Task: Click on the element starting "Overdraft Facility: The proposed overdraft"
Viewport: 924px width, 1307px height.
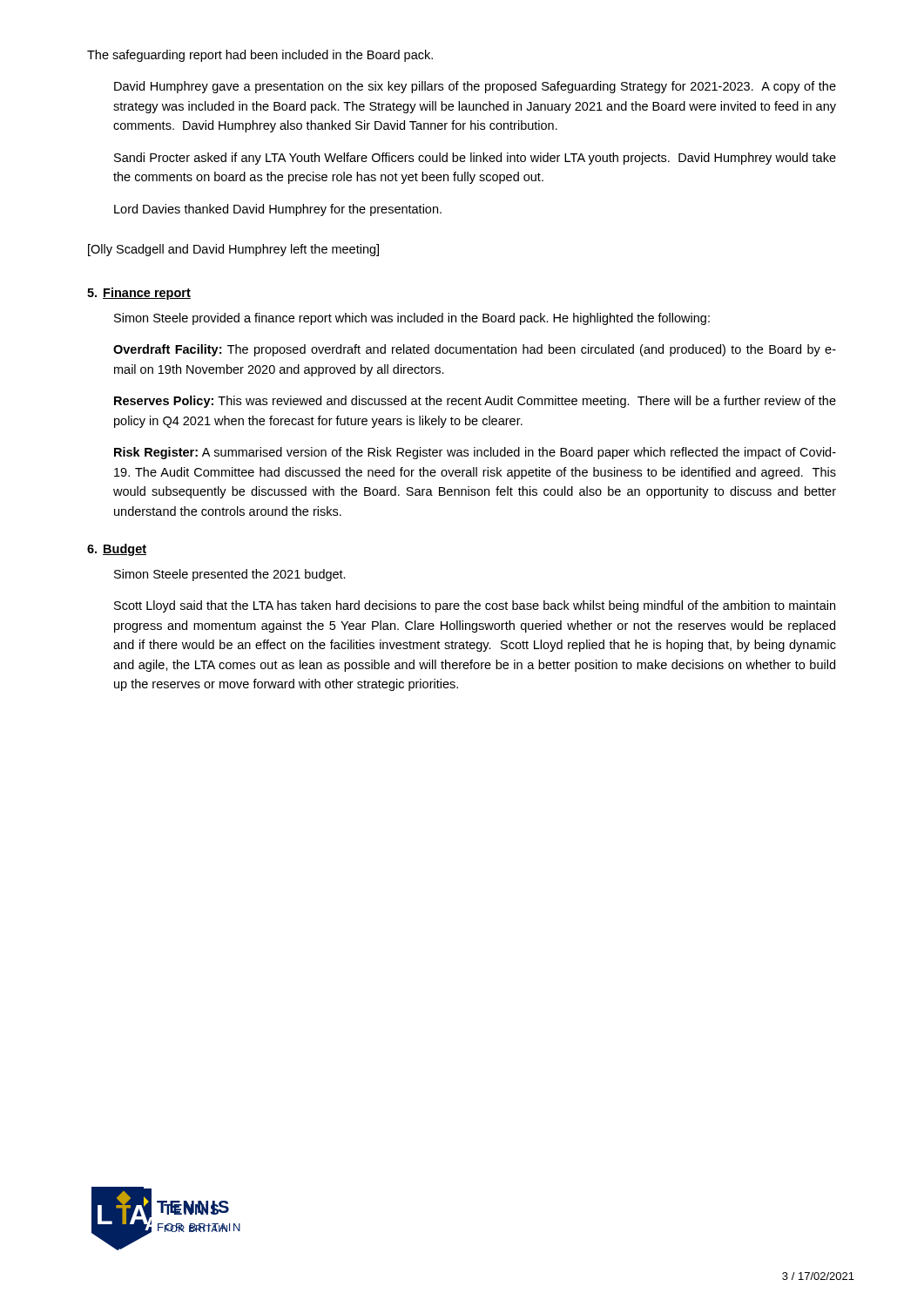Action: 475,359
